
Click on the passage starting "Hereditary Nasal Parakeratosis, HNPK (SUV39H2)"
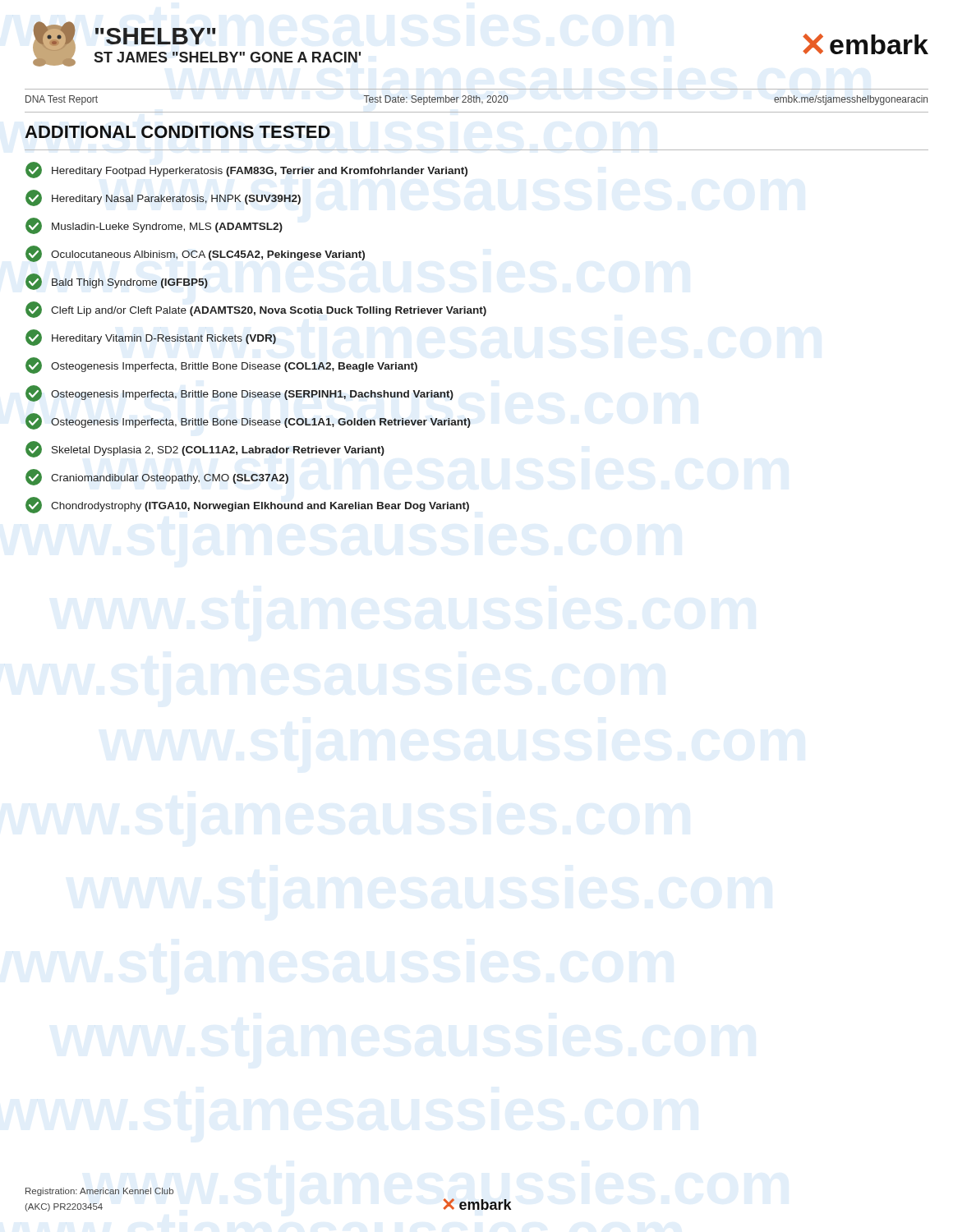(163, 198)
